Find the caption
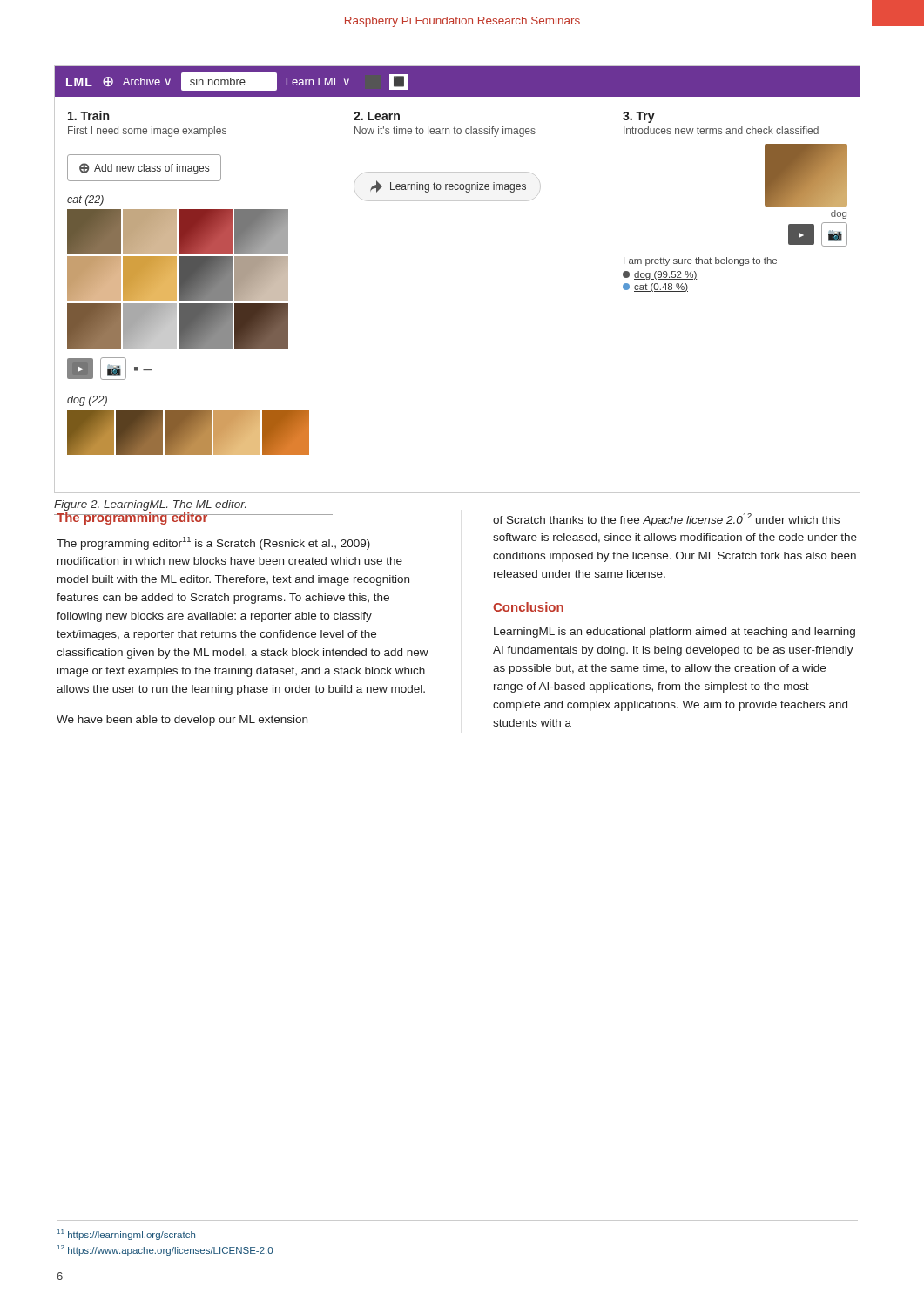The width and height of the screenshot is (924, 1307). (x=151, y=504)
